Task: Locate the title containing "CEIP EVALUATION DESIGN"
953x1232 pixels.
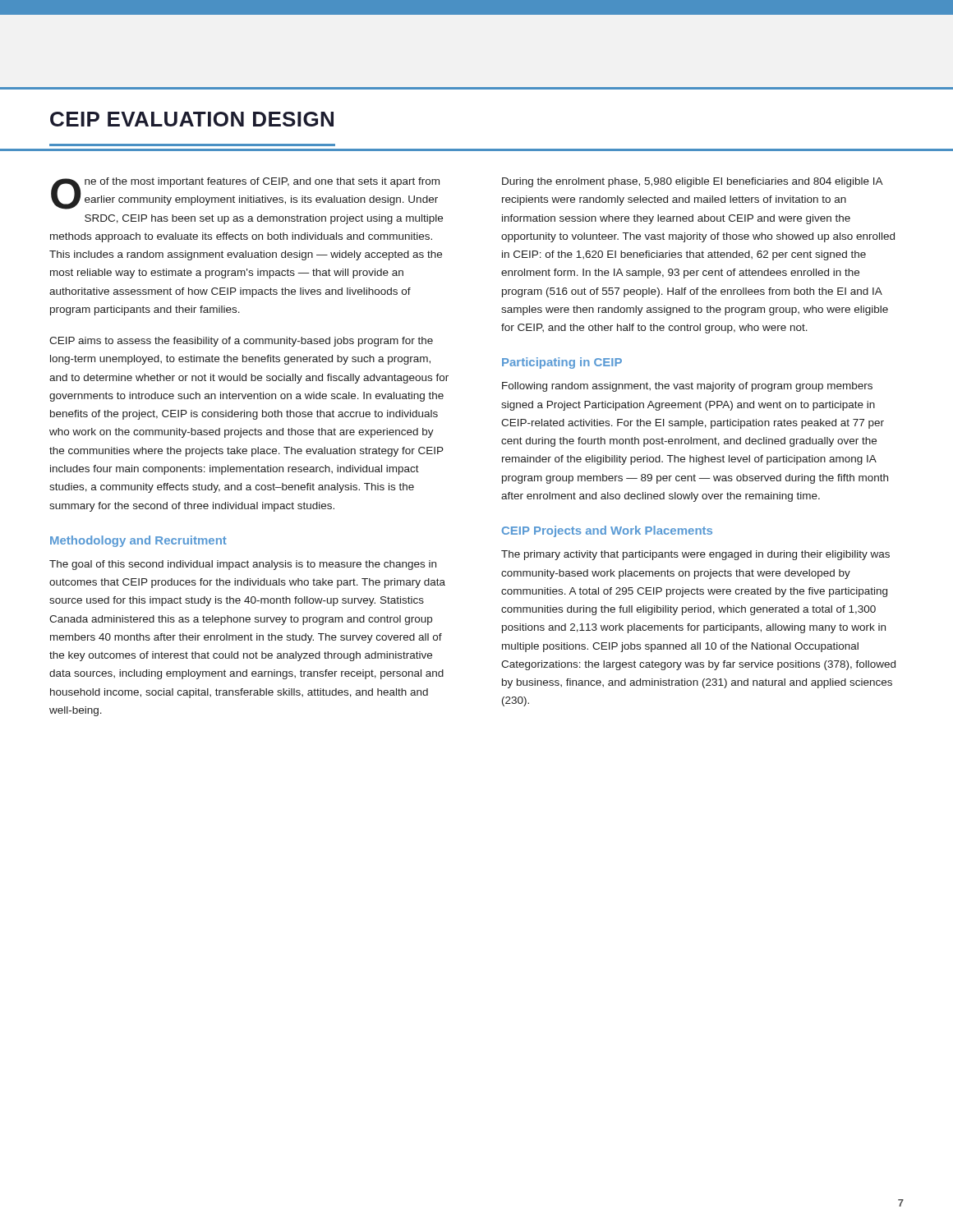Action: (192, 127)
